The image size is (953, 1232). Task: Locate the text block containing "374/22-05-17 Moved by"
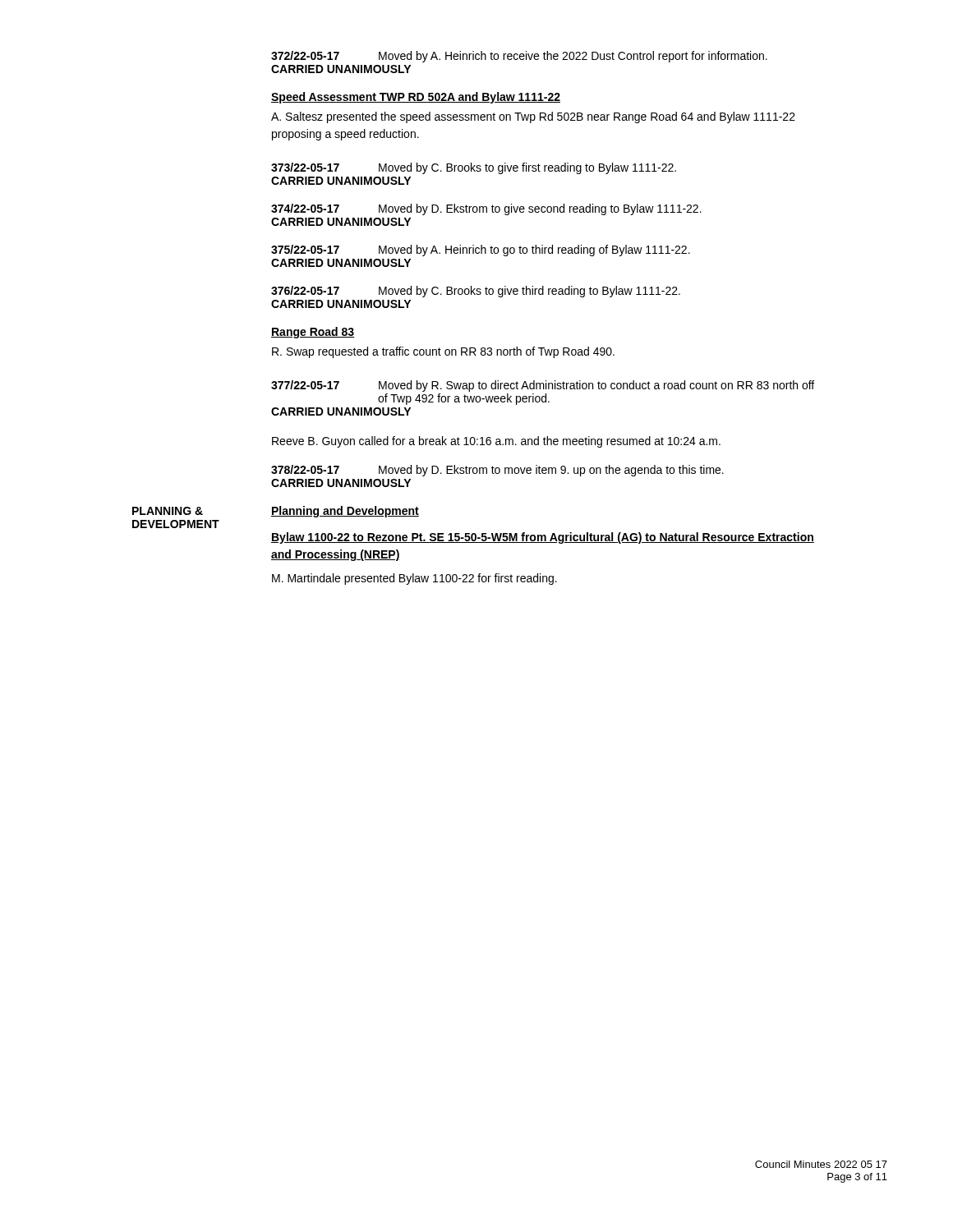point(546,209)
